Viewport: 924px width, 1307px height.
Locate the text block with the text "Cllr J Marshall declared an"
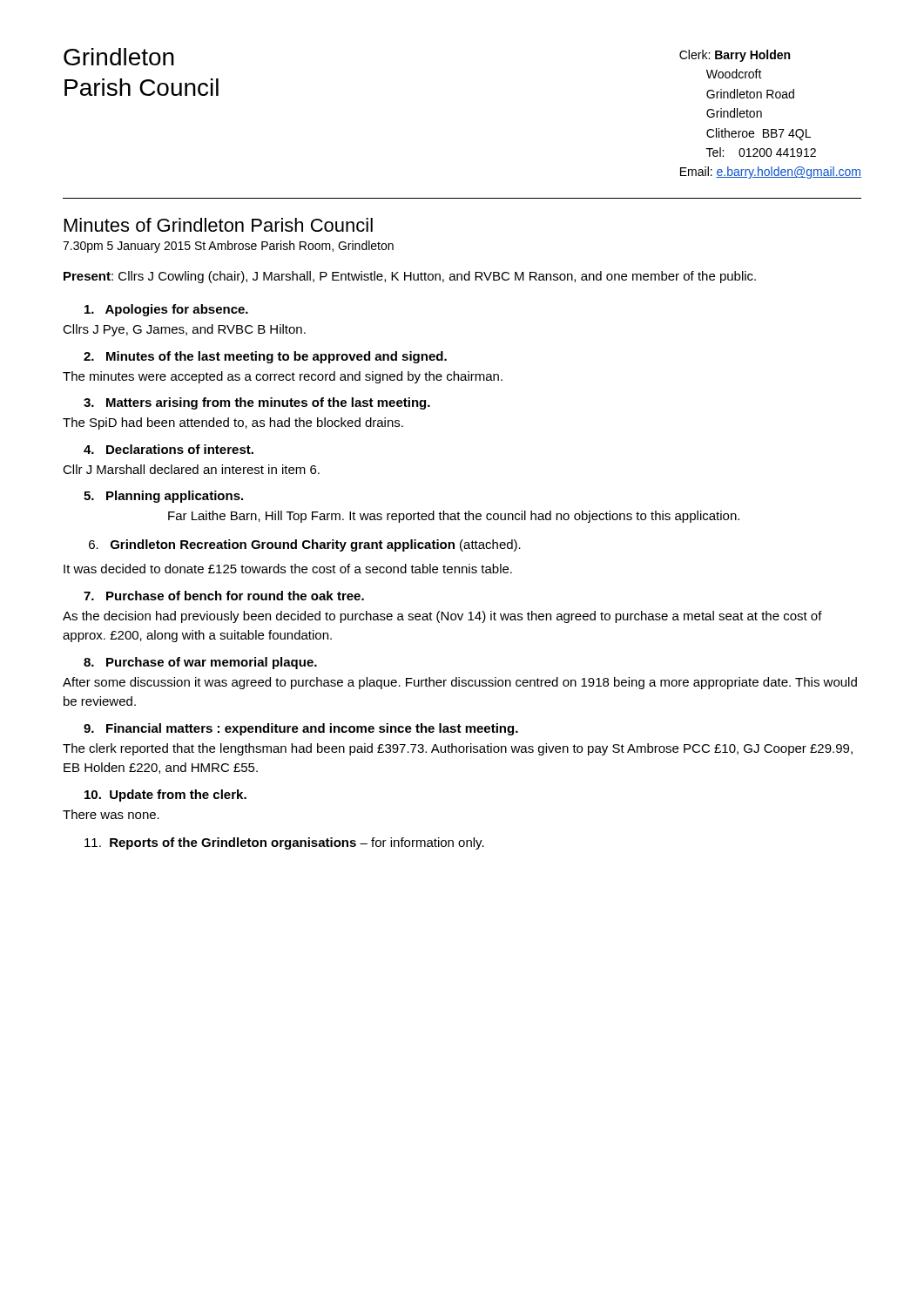click(192, 469)
